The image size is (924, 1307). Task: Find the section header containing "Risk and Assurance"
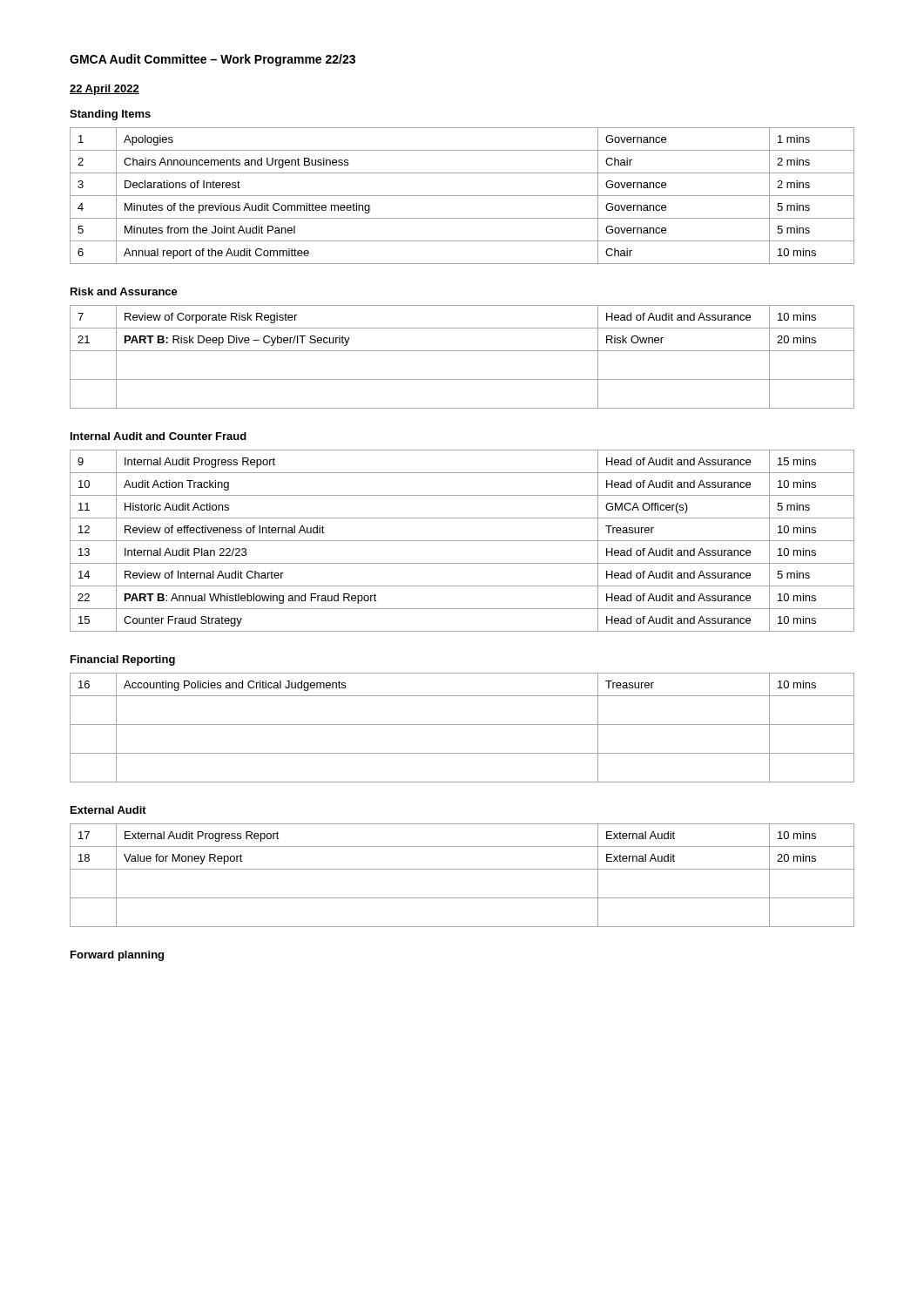click(124, 291)
